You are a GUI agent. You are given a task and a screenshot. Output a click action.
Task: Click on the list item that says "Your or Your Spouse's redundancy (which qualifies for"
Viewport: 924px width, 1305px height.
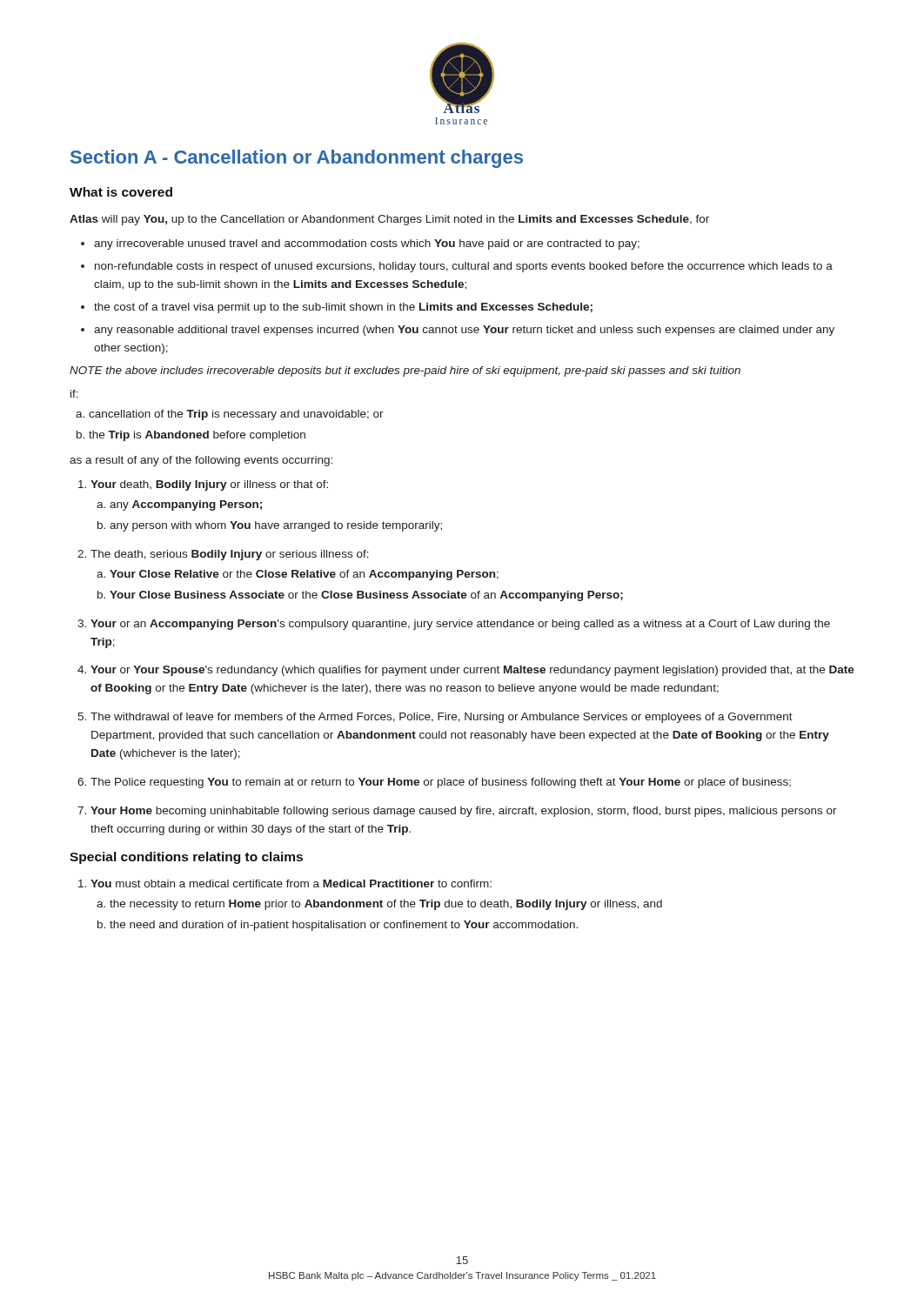pos(472,679)
